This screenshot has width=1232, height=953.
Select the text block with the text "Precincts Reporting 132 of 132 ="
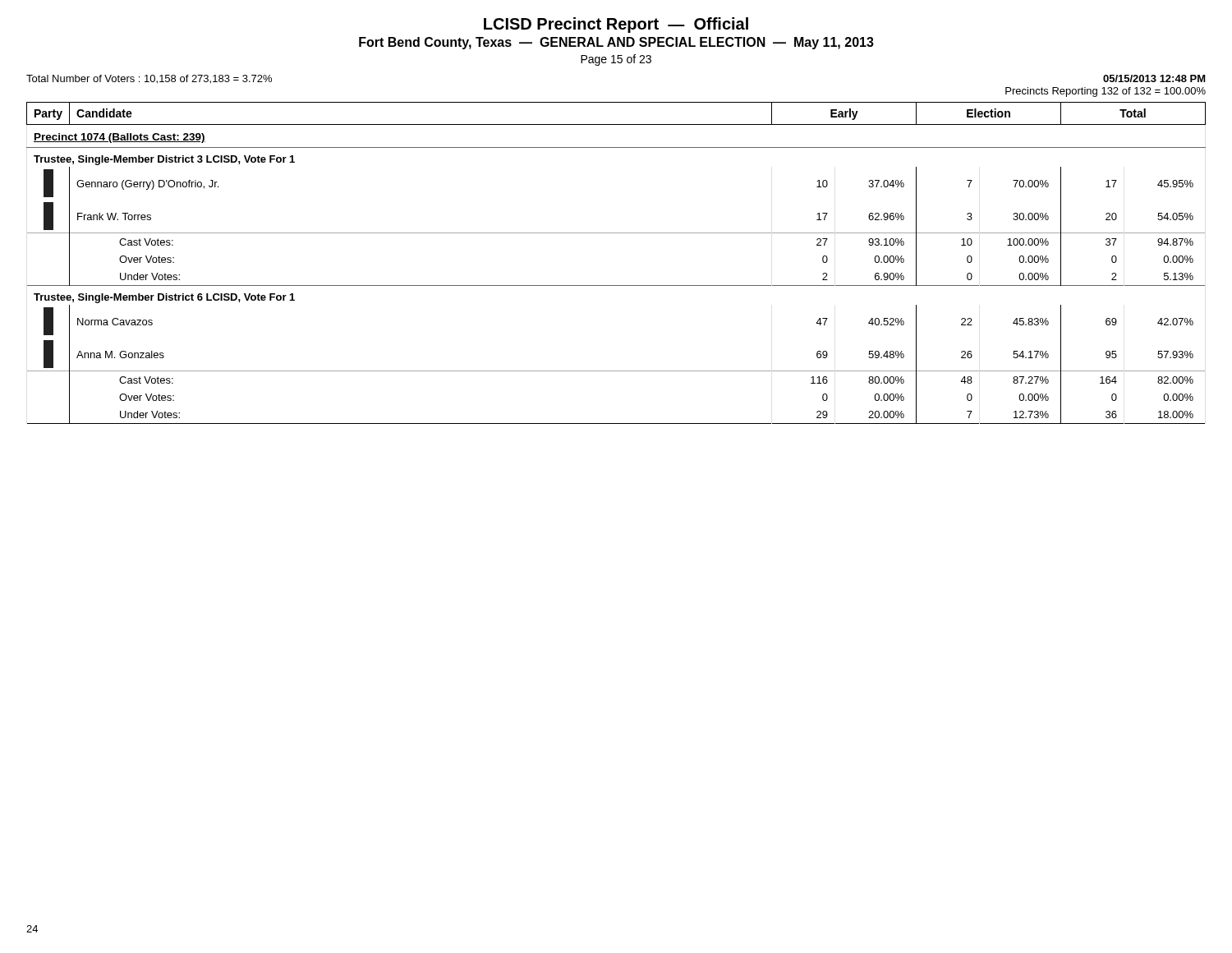point(1105,91)
